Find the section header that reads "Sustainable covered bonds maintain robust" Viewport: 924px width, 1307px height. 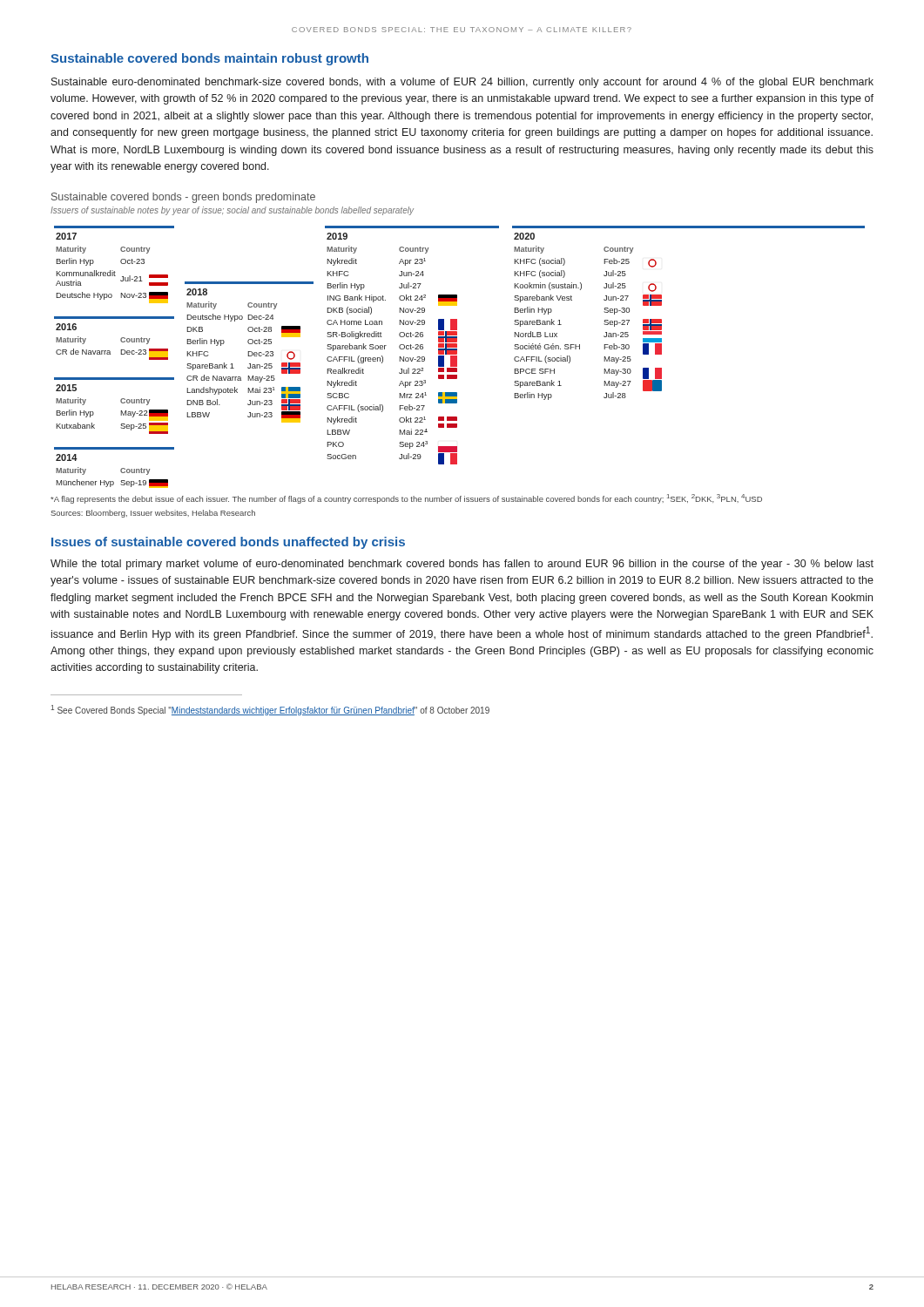210,58
